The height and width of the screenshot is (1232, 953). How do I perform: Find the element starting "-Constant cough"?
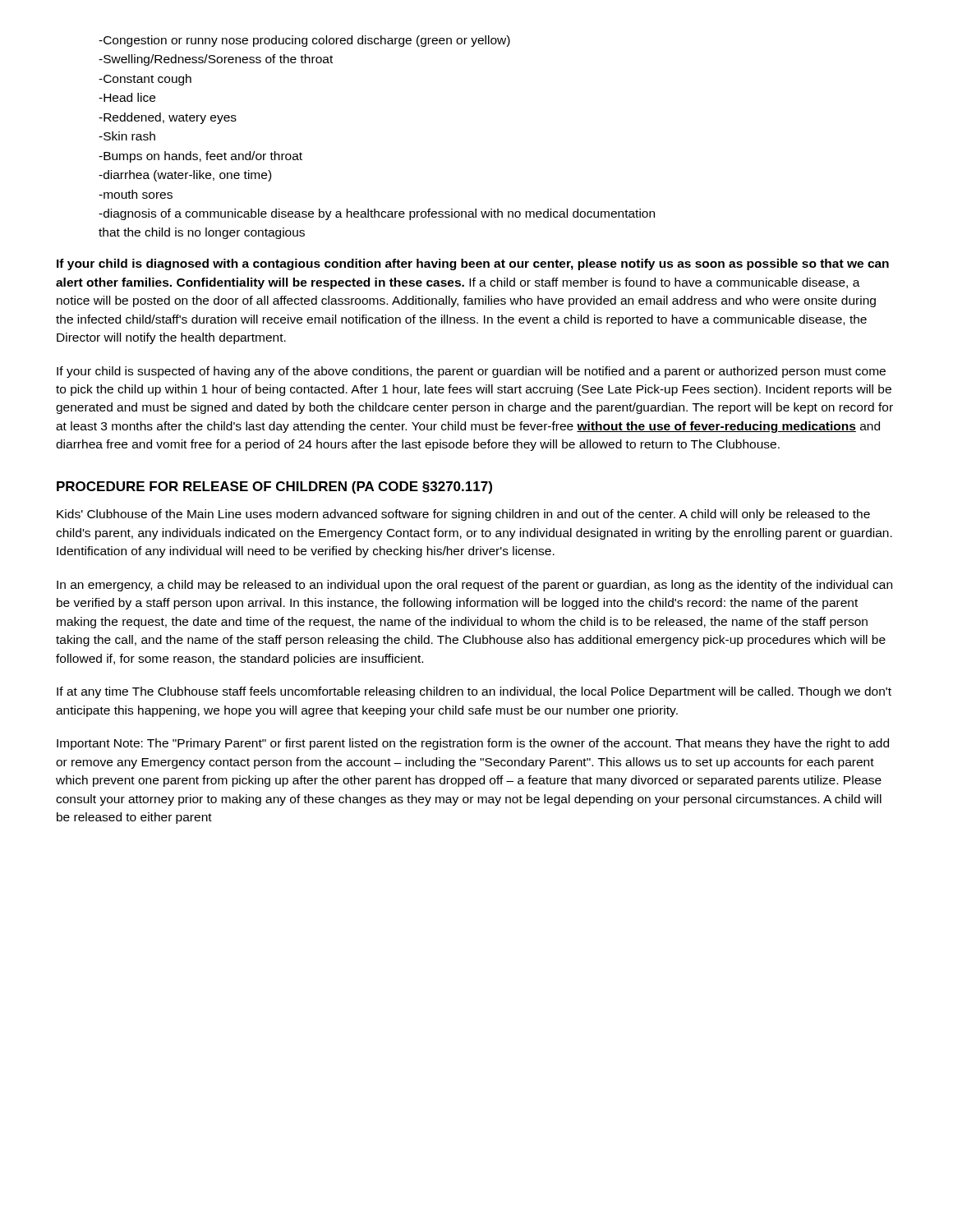(x=145, y=78)
